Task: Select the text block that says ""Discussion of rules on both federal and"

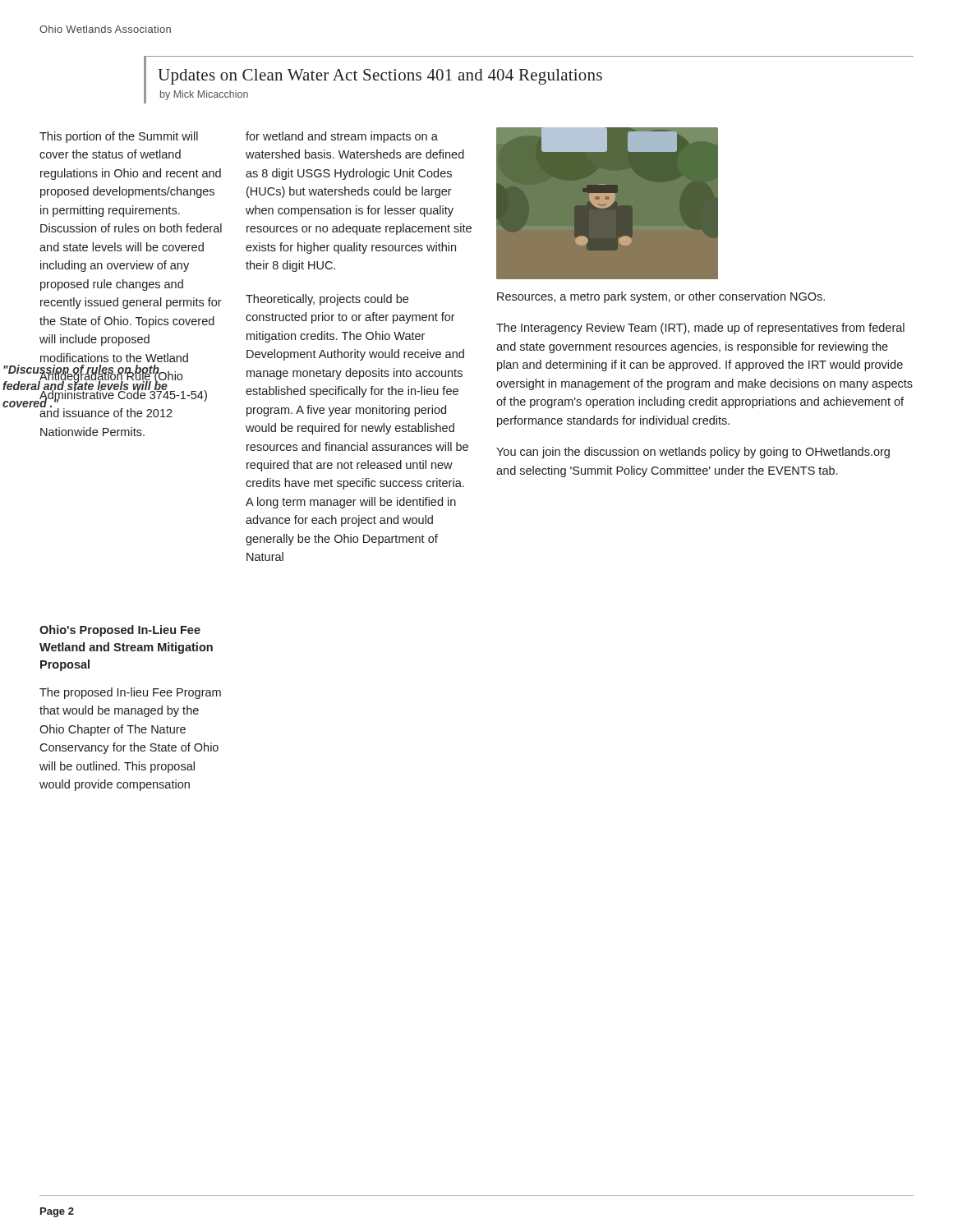Action: (x=85, y=386)
